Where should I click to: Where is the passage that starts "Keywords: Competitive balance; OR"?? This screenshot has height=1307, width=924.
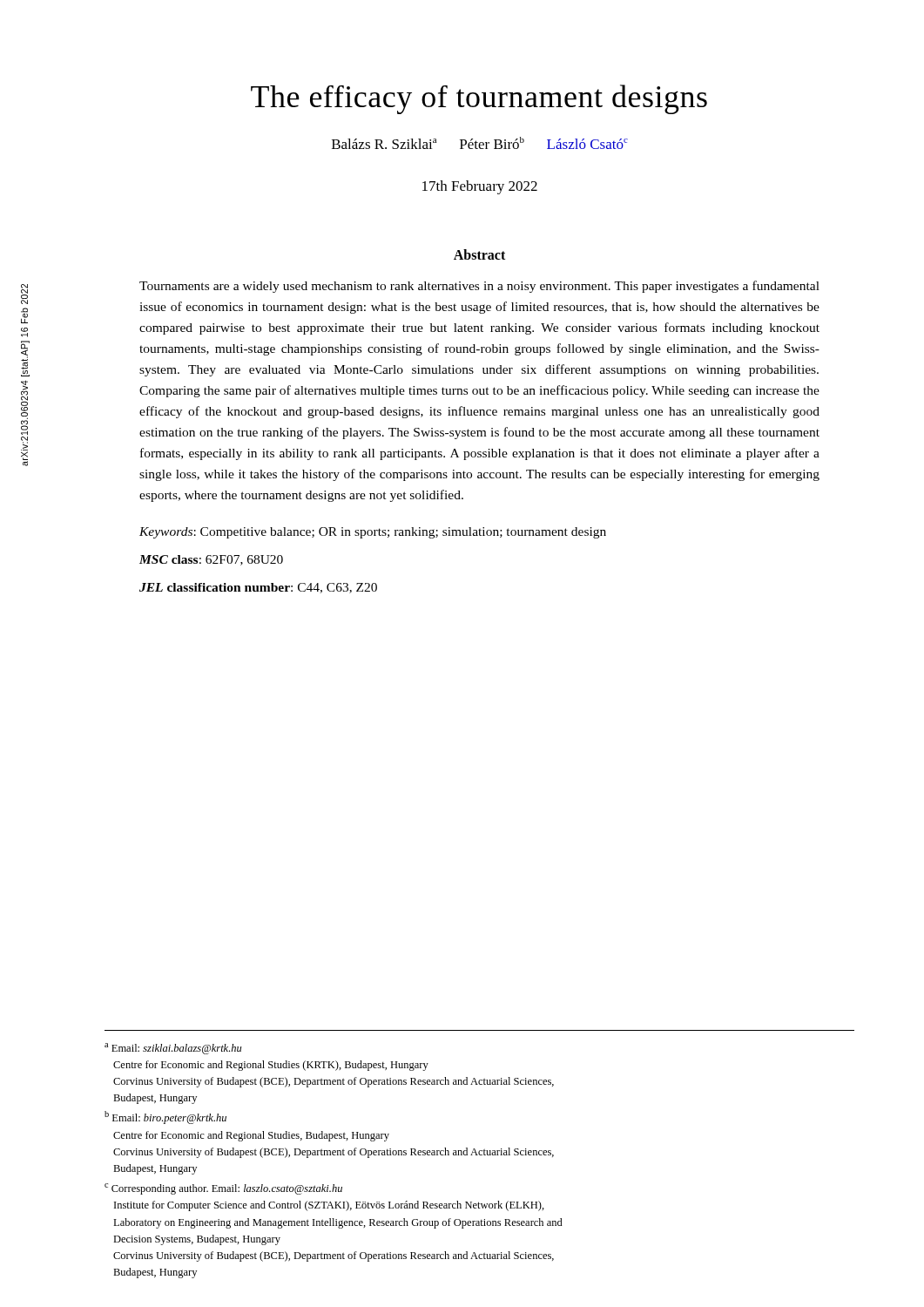coord(373,531)
